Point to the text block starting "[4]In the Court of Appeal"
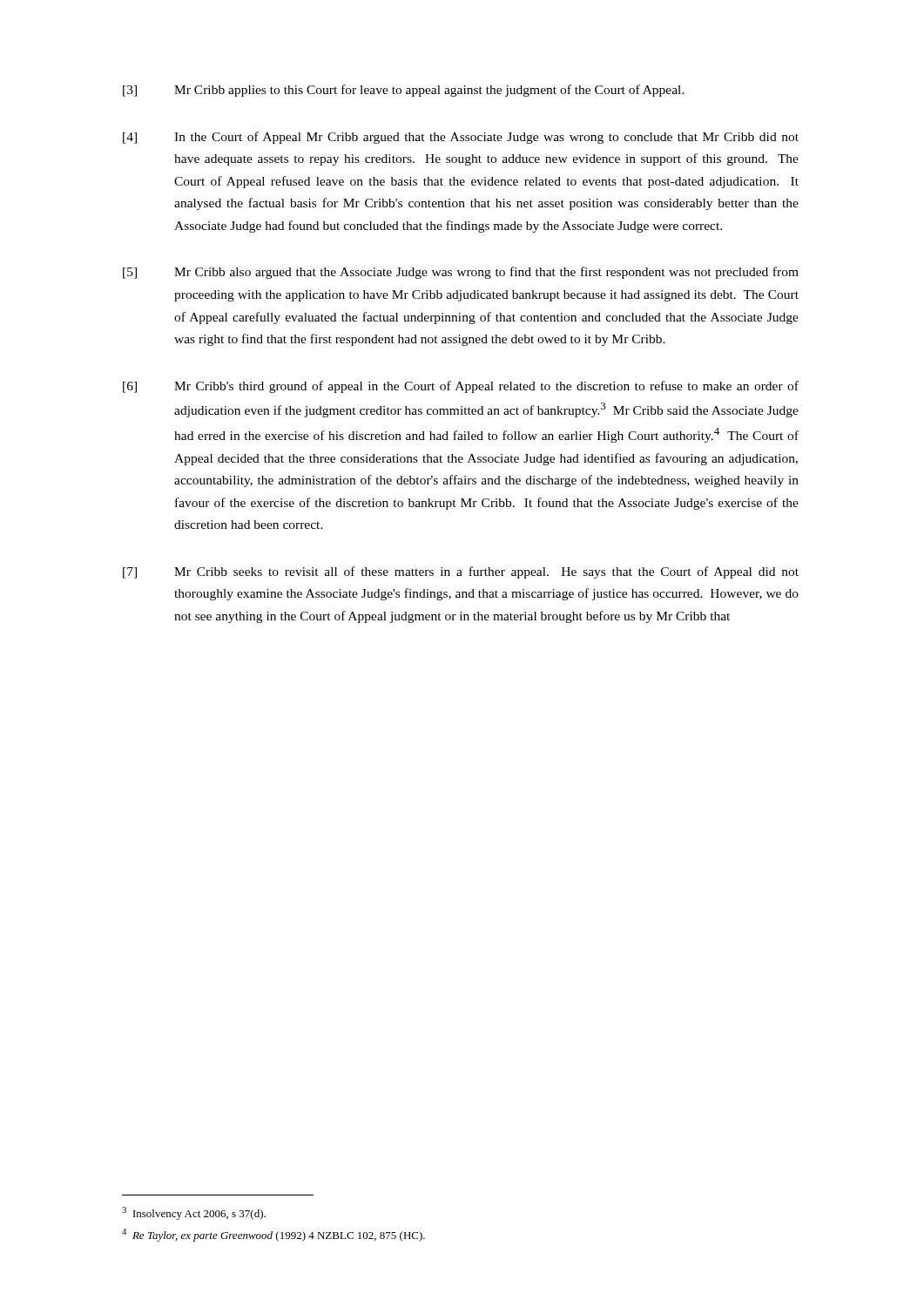Screen dimensions: 1307x924 [x=460, y=181]
